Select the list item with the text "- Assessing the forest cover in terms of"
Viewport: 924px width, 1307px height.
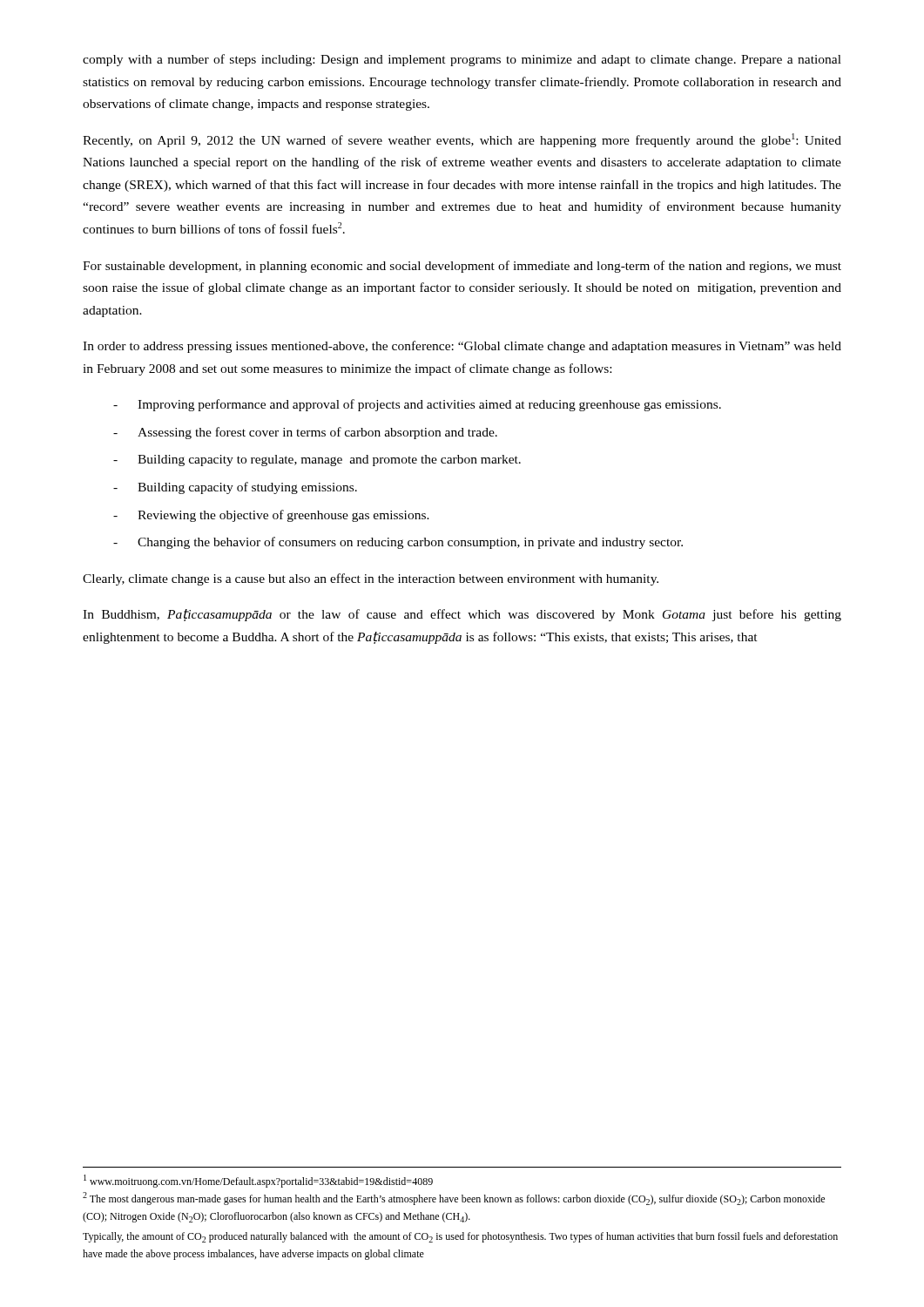click(x=462, y=432)
